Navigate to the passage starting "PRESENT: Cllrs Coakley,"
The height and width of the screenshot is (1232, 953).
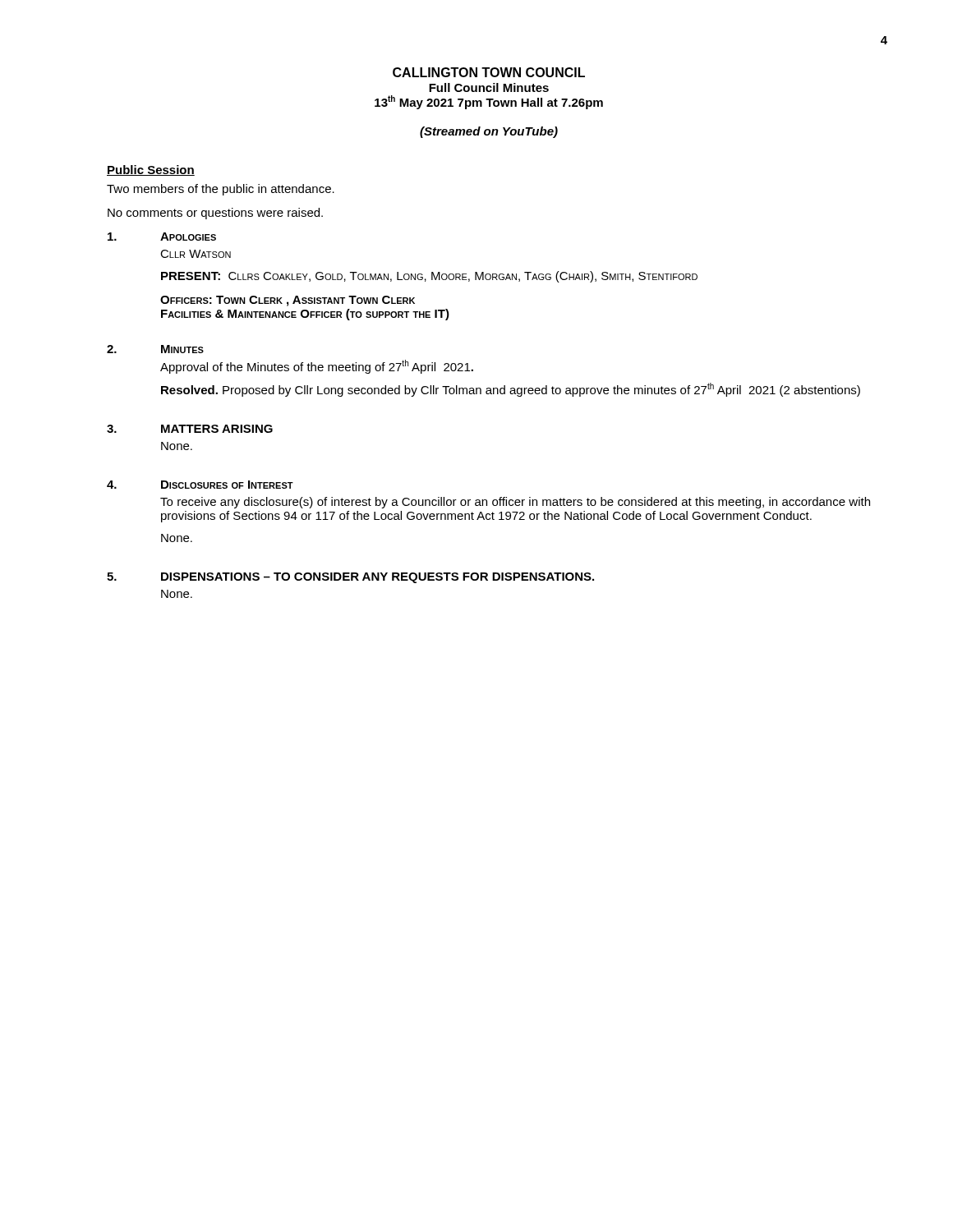point(429,276)
